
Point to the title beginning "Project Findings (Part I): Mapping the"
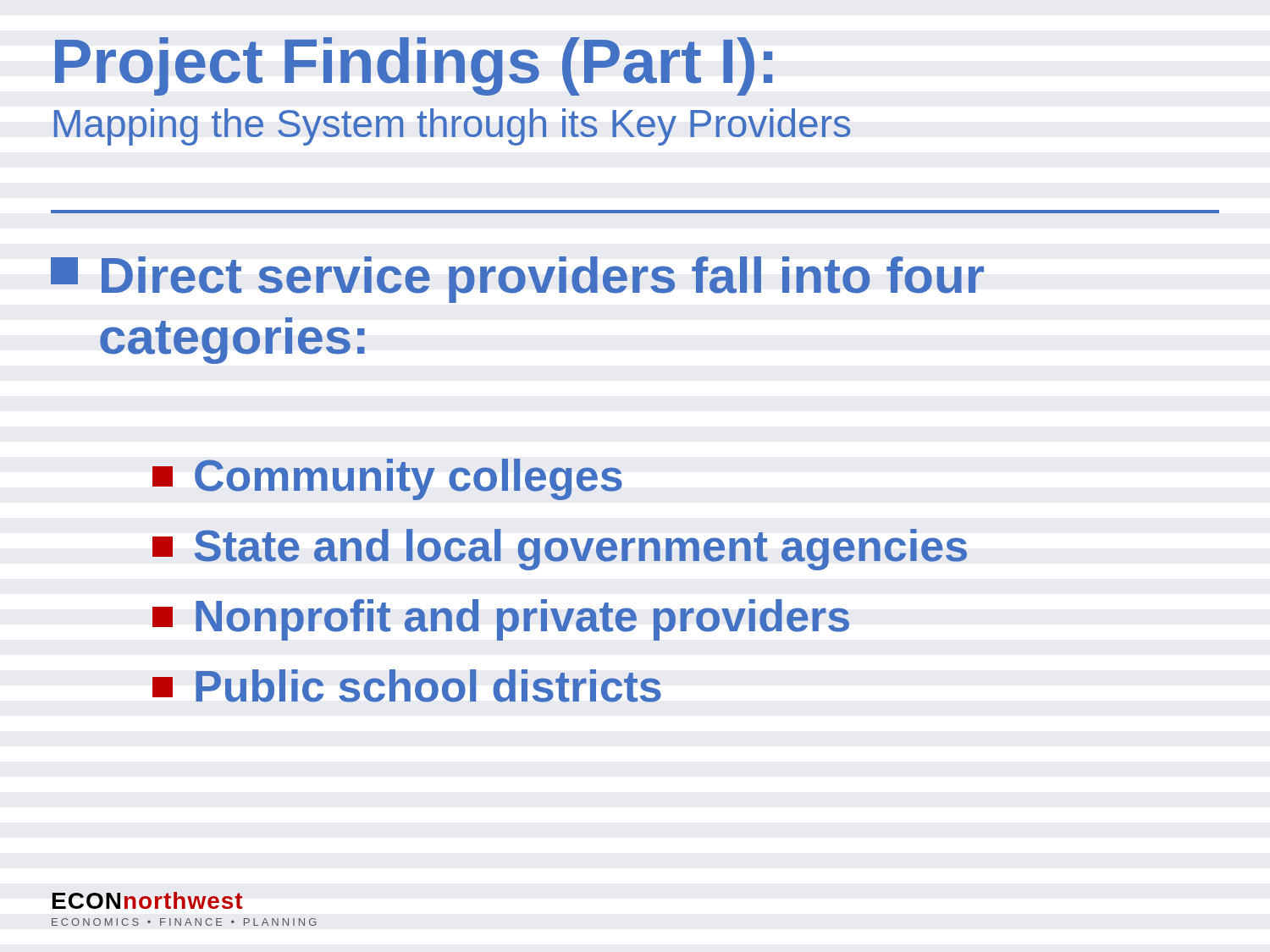coord(635,86)
